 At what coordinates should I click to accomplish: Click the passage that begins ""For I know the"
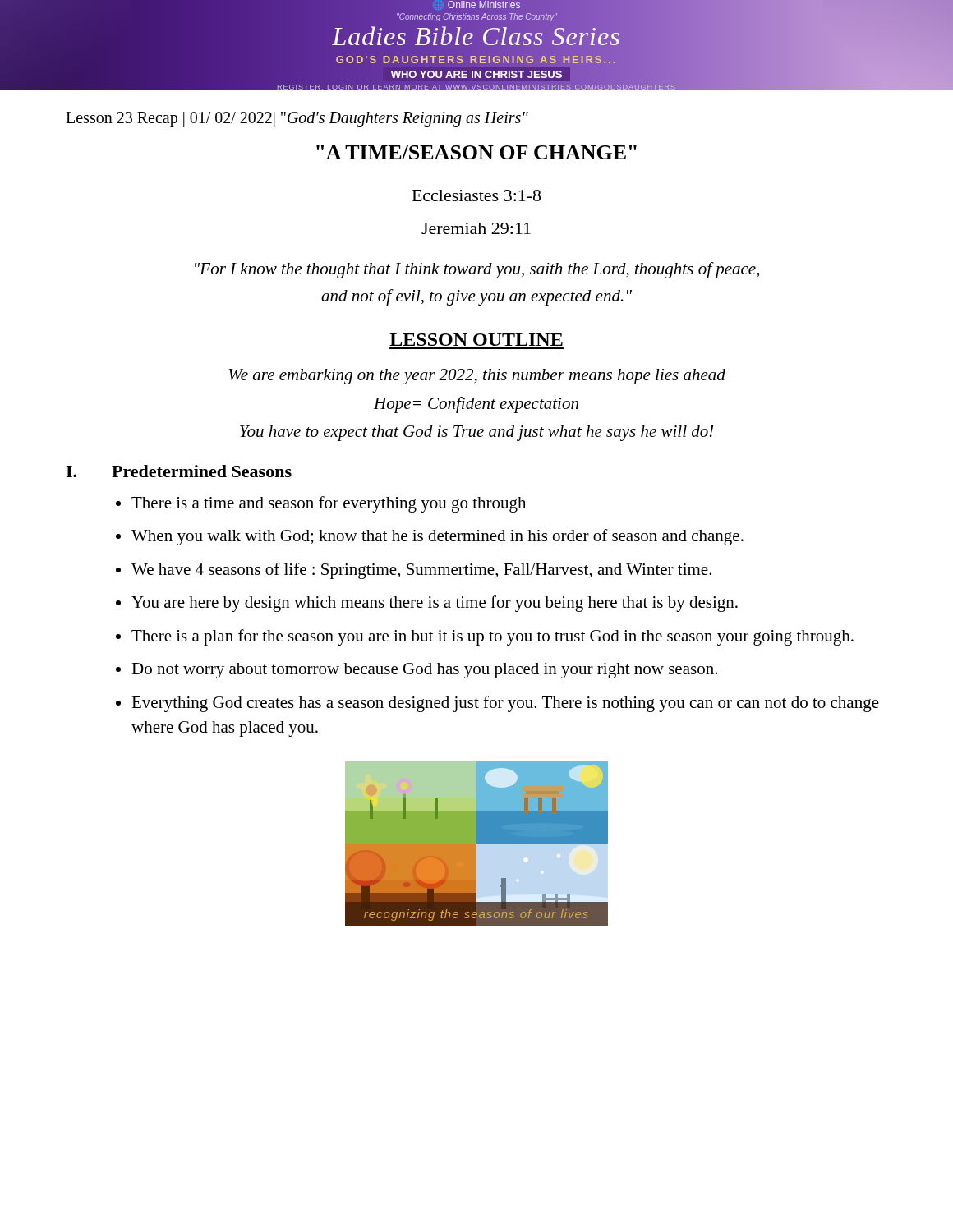476,282
